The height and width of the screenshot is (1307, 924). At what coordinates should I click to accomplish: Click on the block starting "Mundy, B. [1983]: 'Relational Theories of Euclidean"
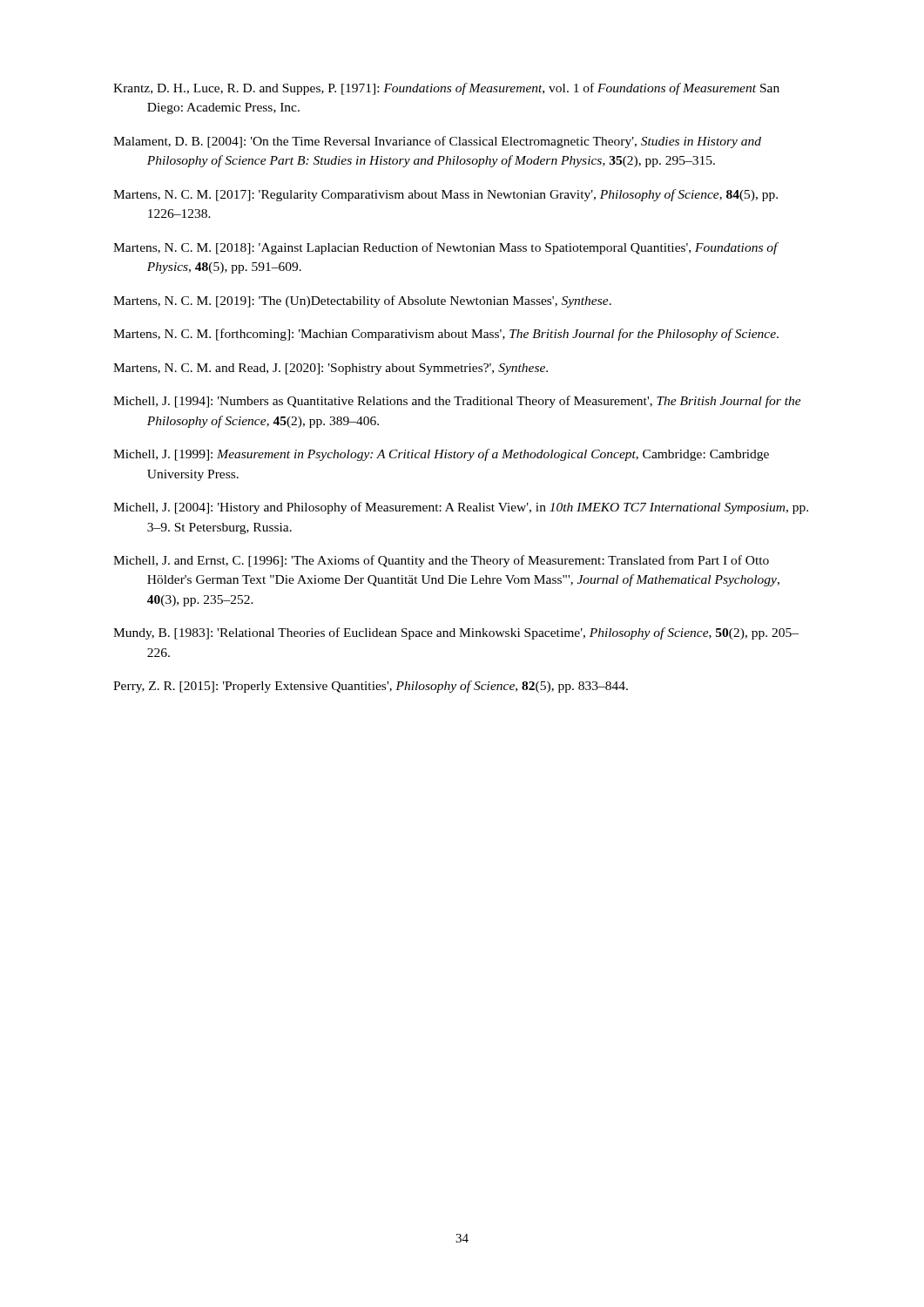[456, 642]
